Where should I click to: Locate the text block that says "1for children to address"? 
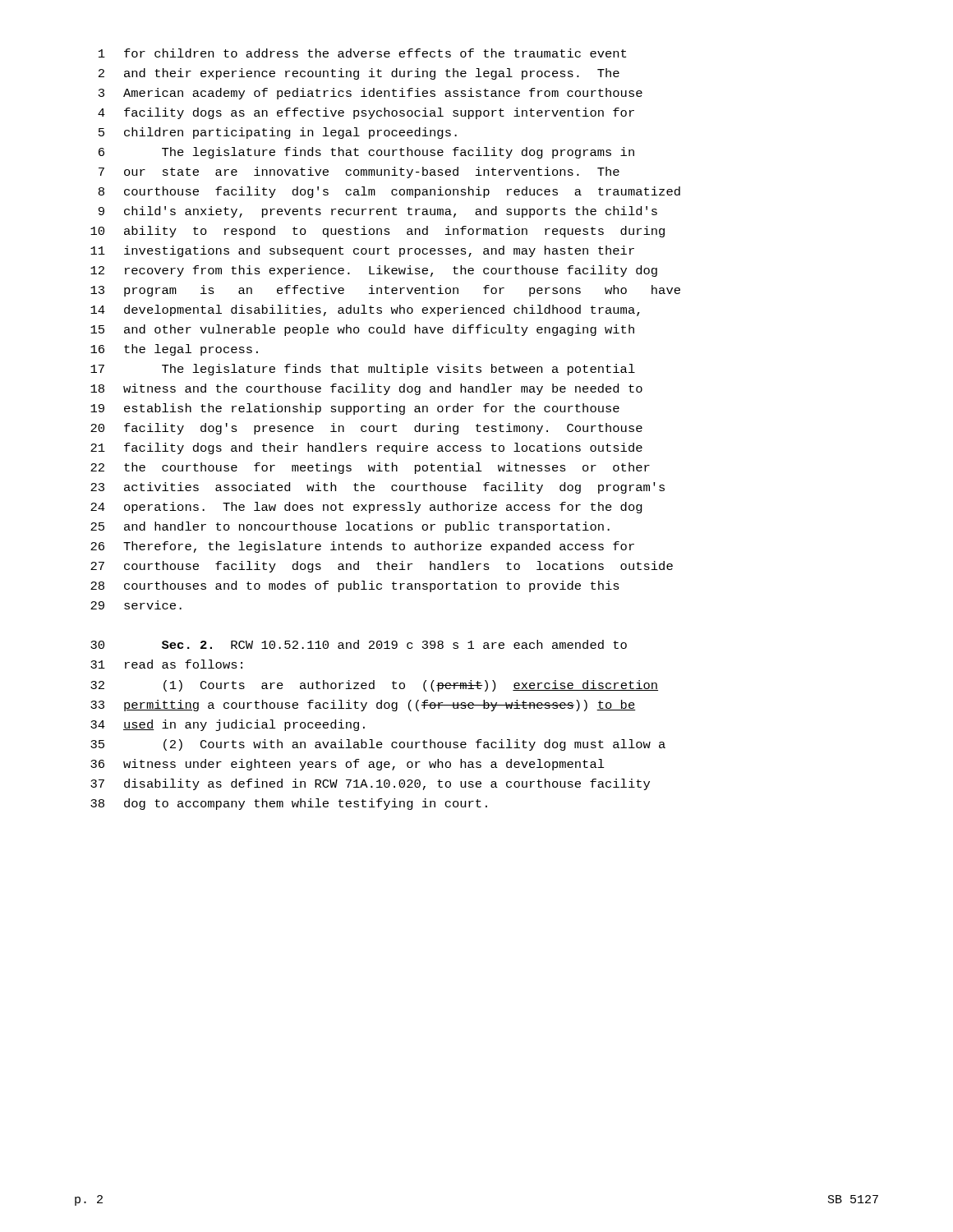[x=476, y=94]
